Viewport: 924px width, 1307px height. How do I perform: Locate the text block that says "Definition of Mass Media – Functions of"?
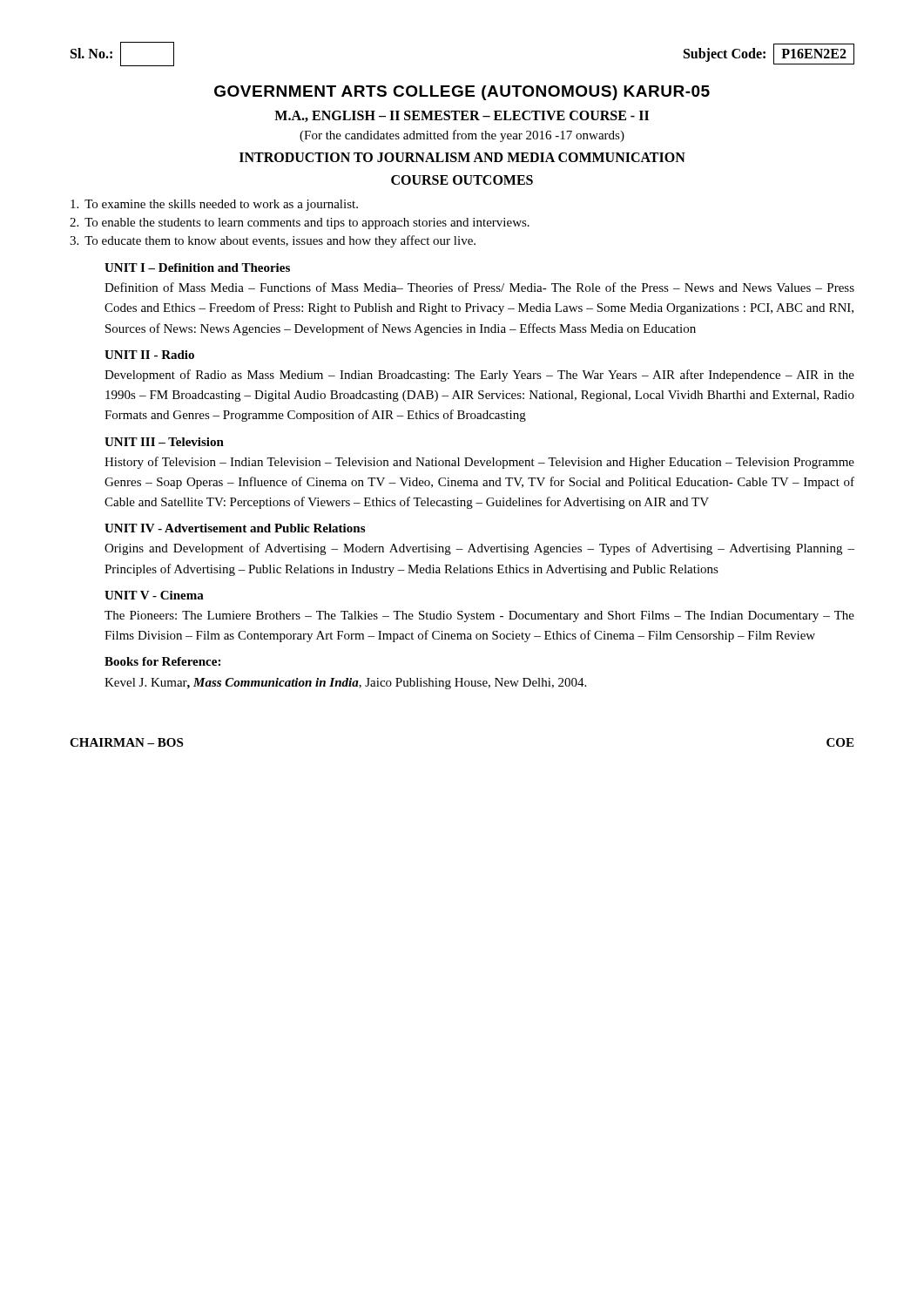coord(479,308)
